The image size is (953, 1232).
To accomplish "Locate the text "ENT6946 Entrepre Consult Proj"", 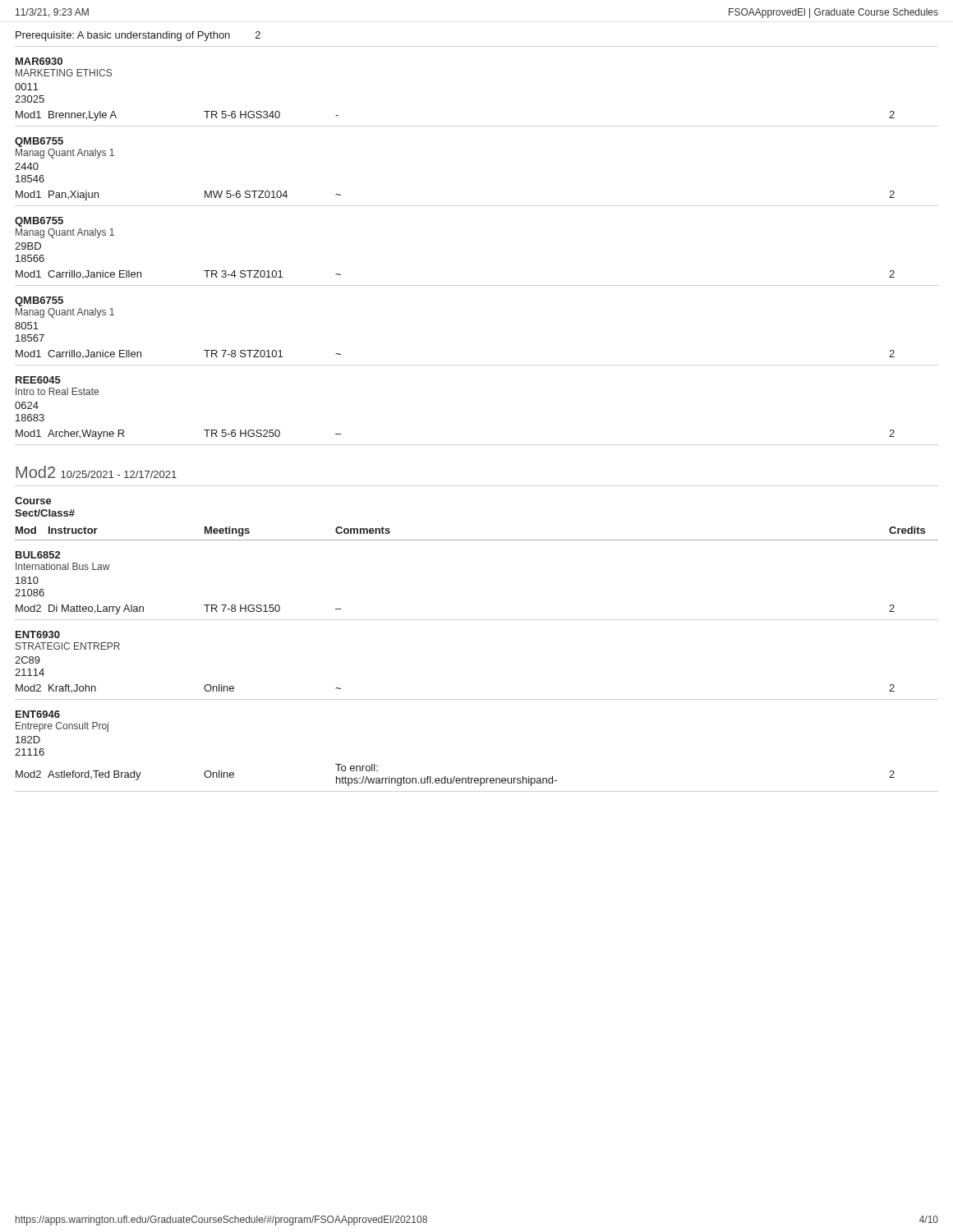I will coord(38,714).
